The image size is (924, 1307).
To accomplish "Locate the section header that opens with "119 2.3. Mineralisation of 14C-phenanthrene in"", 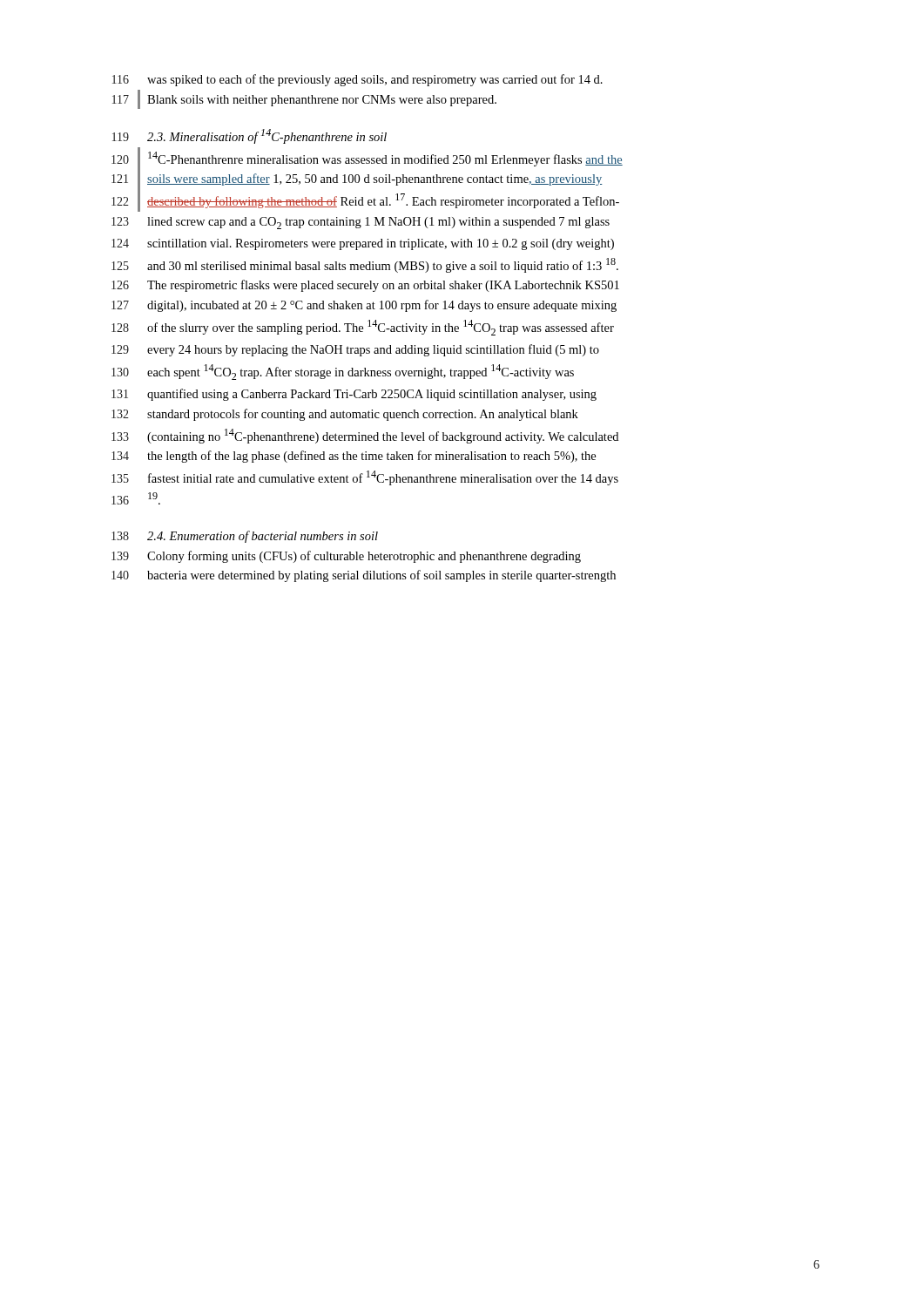I will click(x=250, y=136).
